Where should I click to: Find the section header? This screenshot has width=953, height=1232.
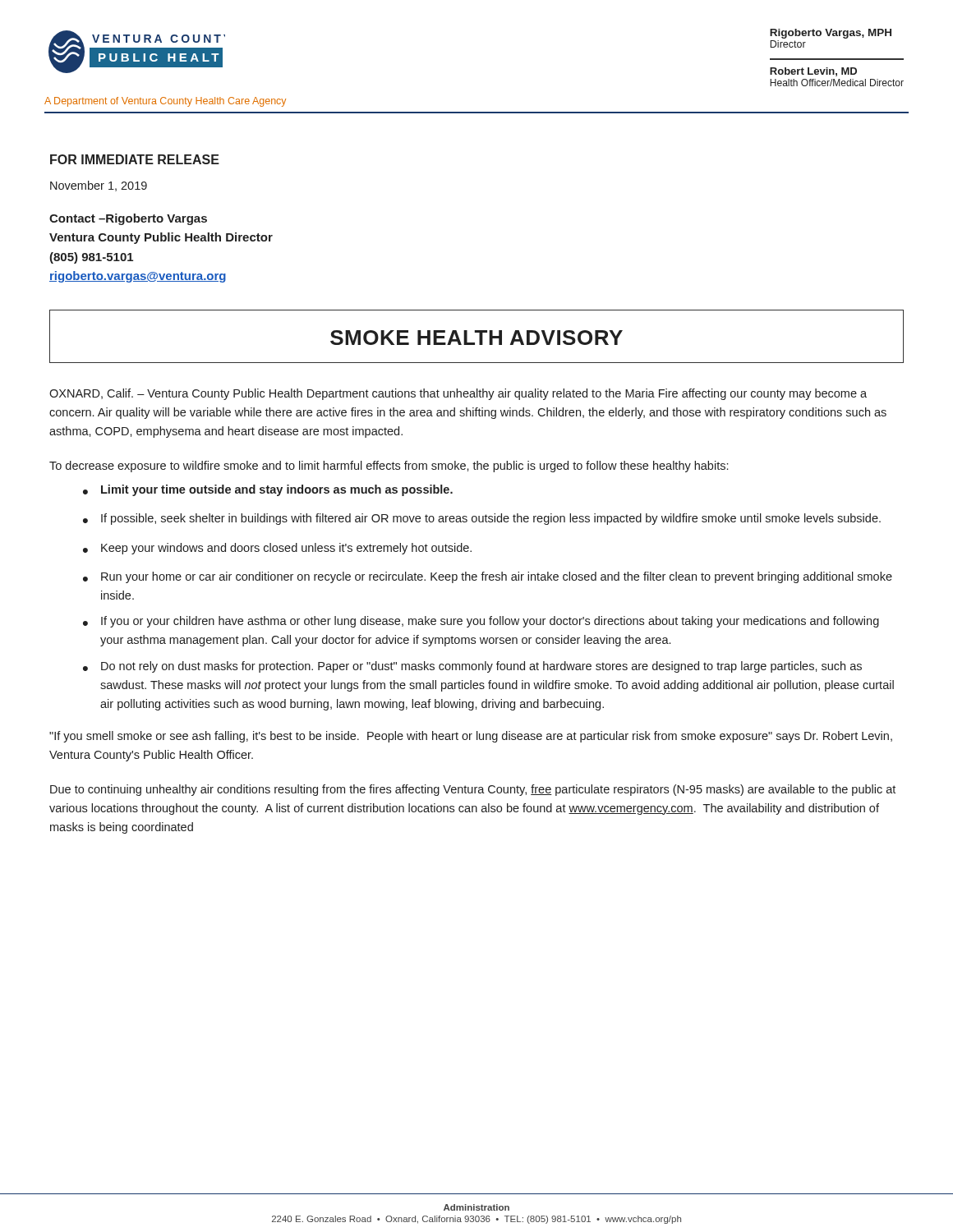pyautogui.click(x=134, y=160)
